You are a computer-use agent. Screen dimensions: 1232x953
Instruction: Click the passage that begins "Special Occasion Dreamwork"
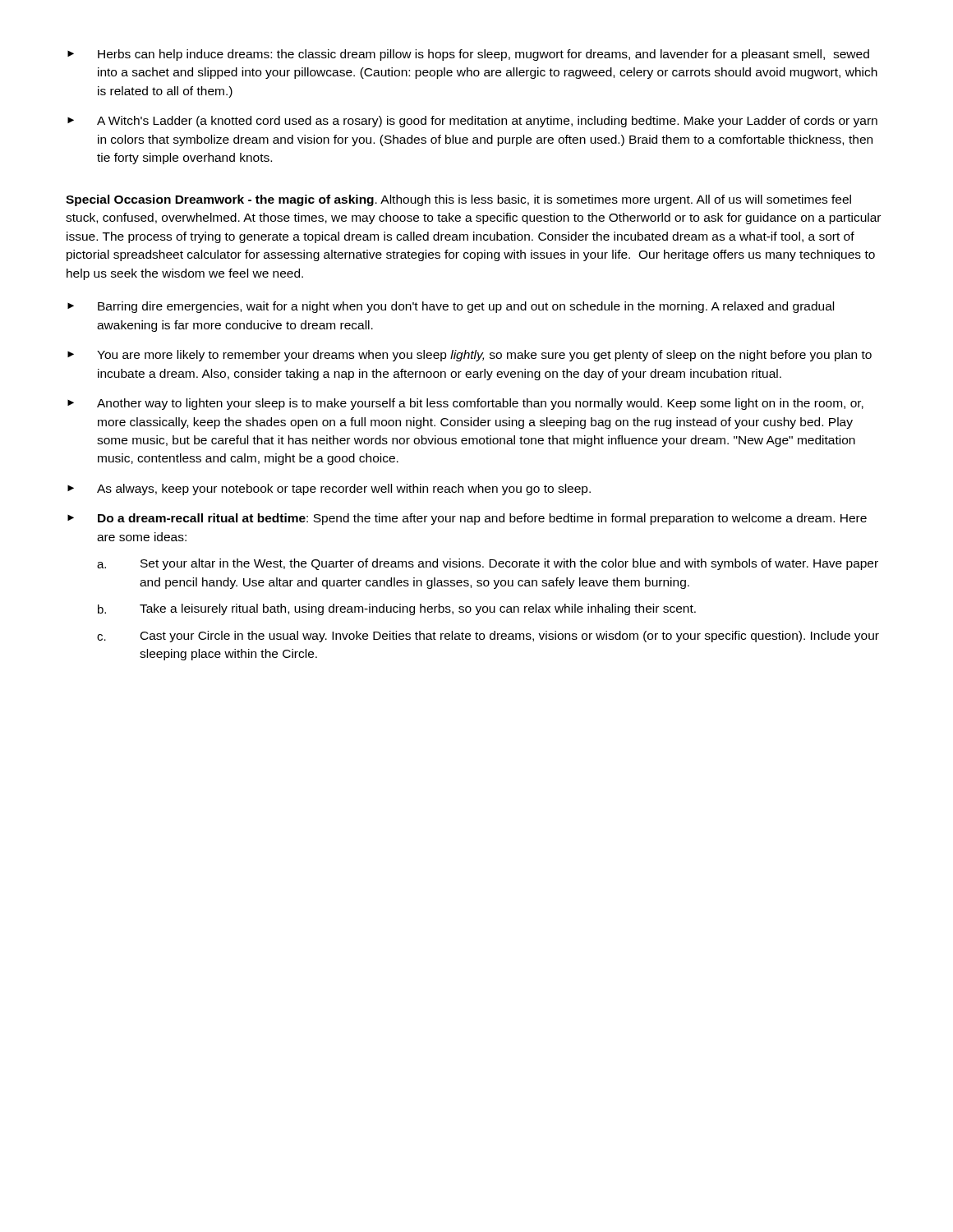(473, 236)
